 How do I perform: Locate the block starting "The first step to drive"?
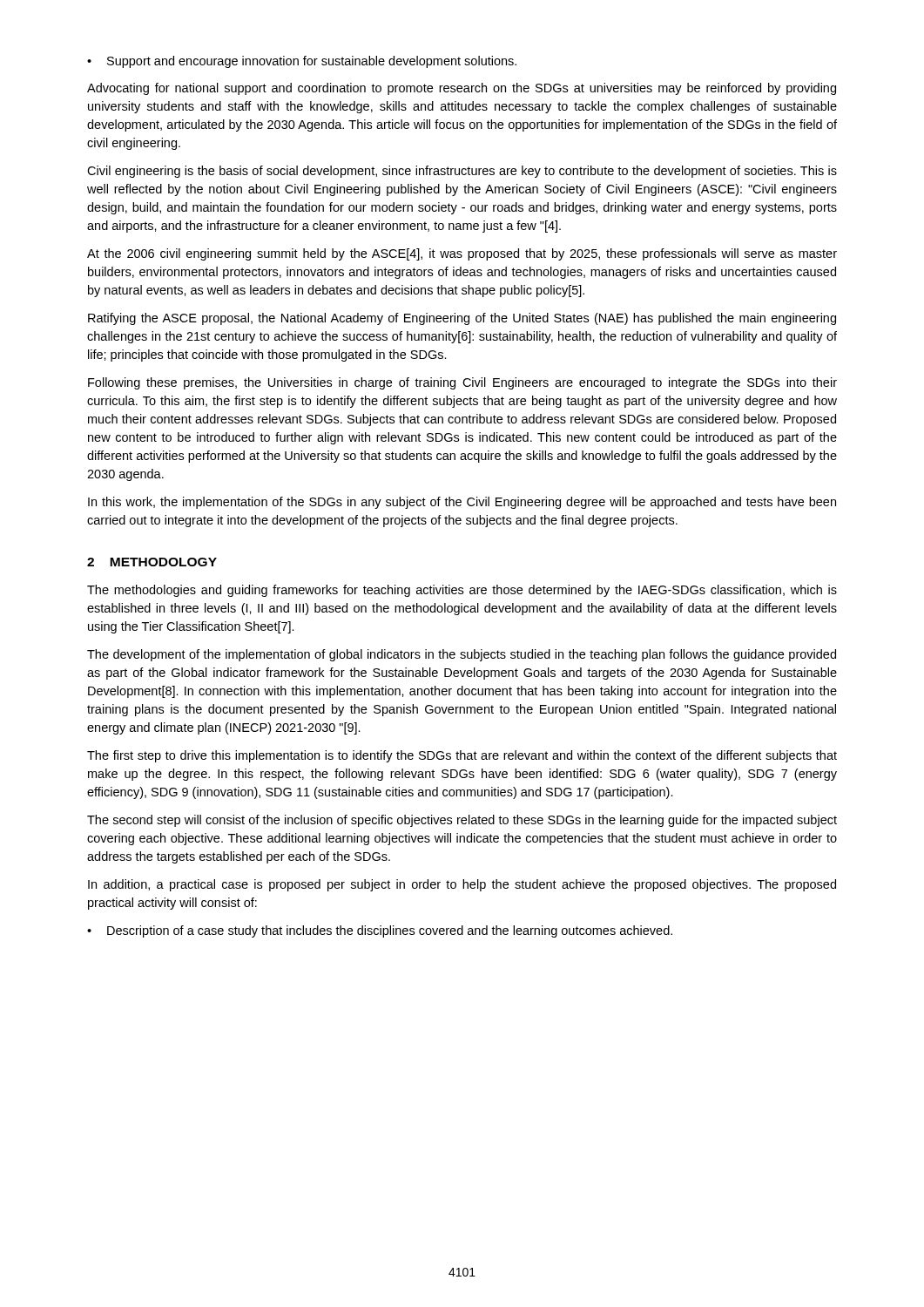click(462, 774)
